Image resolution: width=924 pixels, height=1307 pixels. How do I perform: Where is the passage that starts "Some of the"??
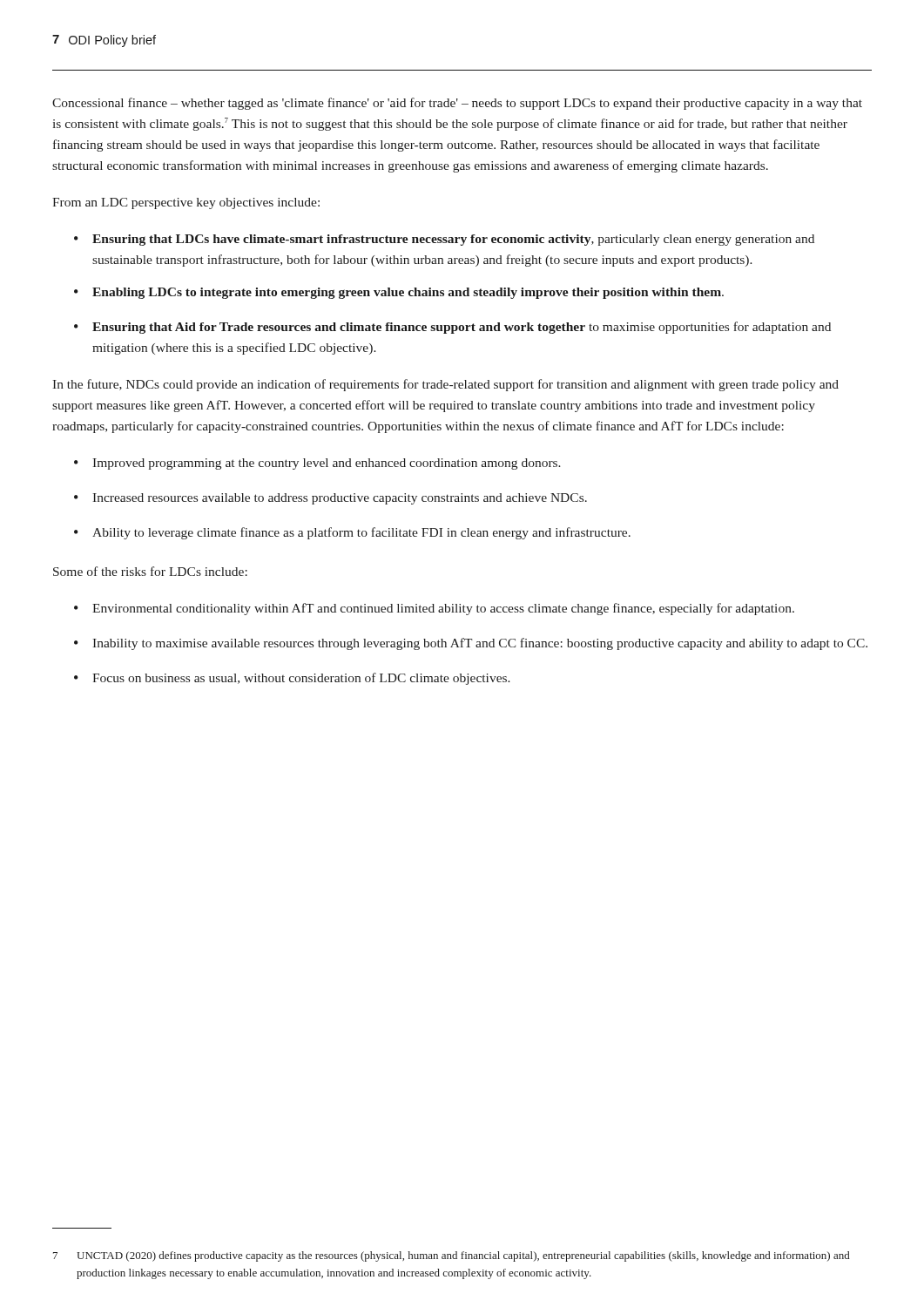tap(150, 571)
